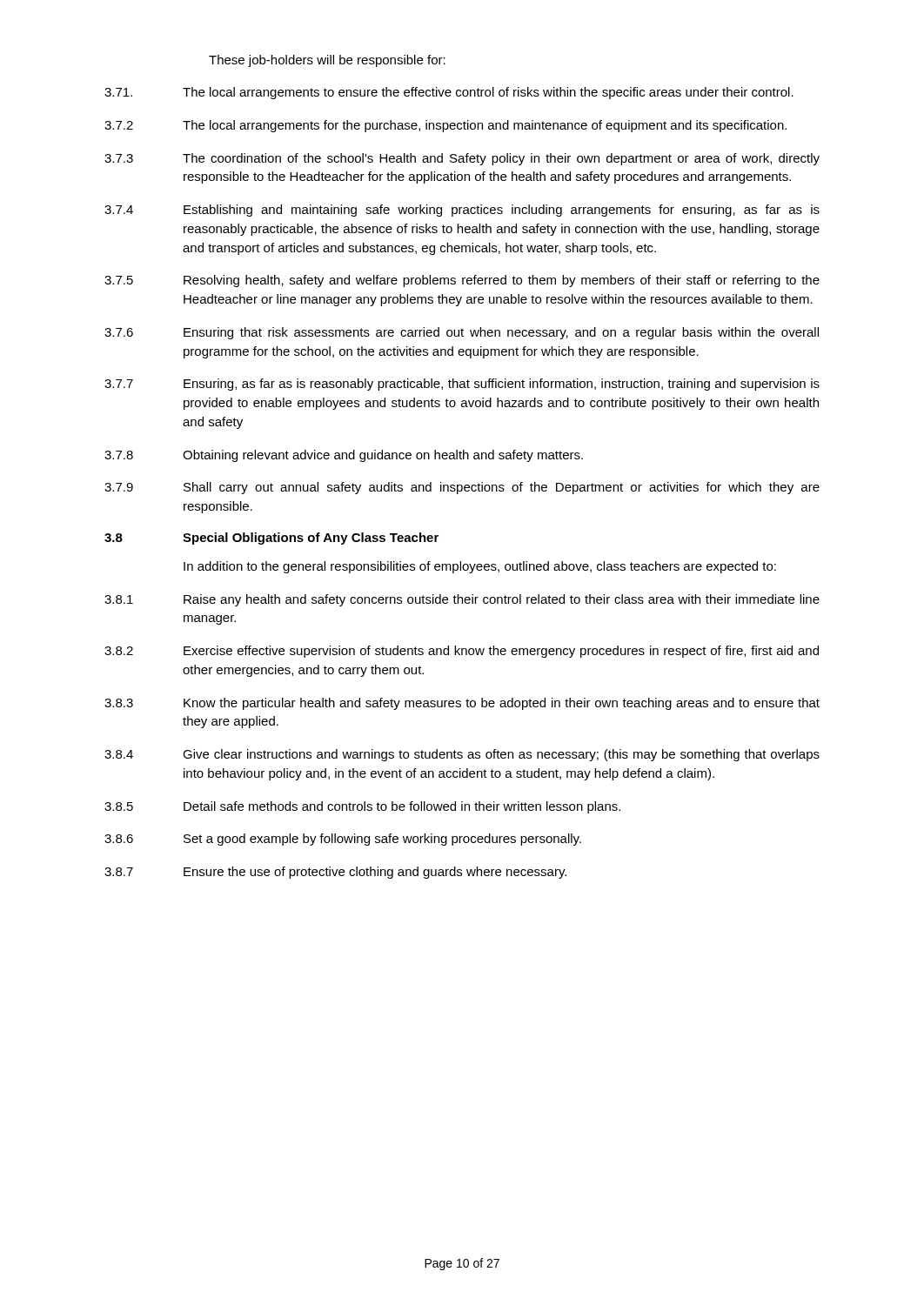Find the element starting "3.8.7 Ensure the use of protective"

coord(462,872)
